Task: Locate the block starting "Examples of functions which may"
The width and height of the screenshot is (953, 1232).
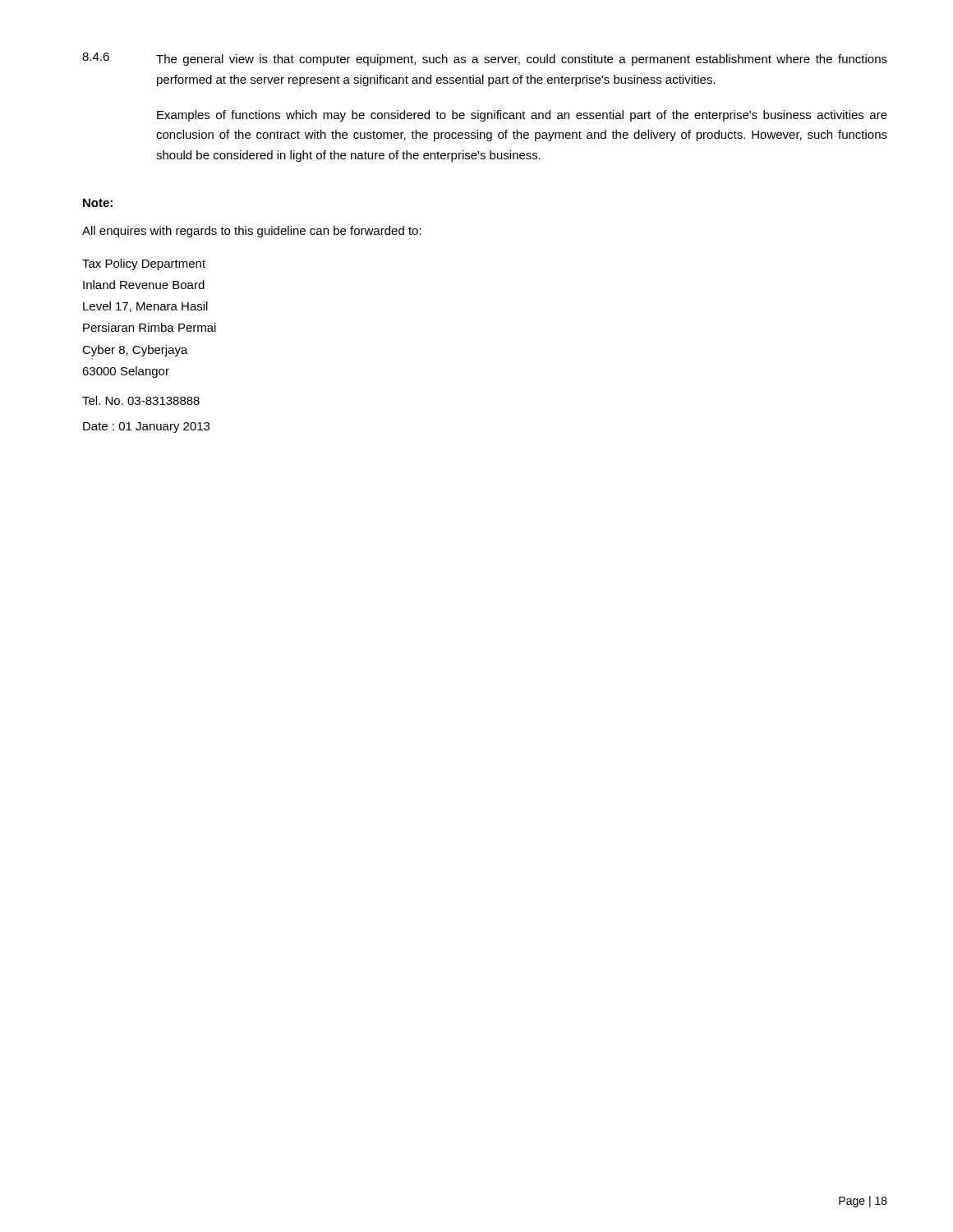Action: (522, 134)
